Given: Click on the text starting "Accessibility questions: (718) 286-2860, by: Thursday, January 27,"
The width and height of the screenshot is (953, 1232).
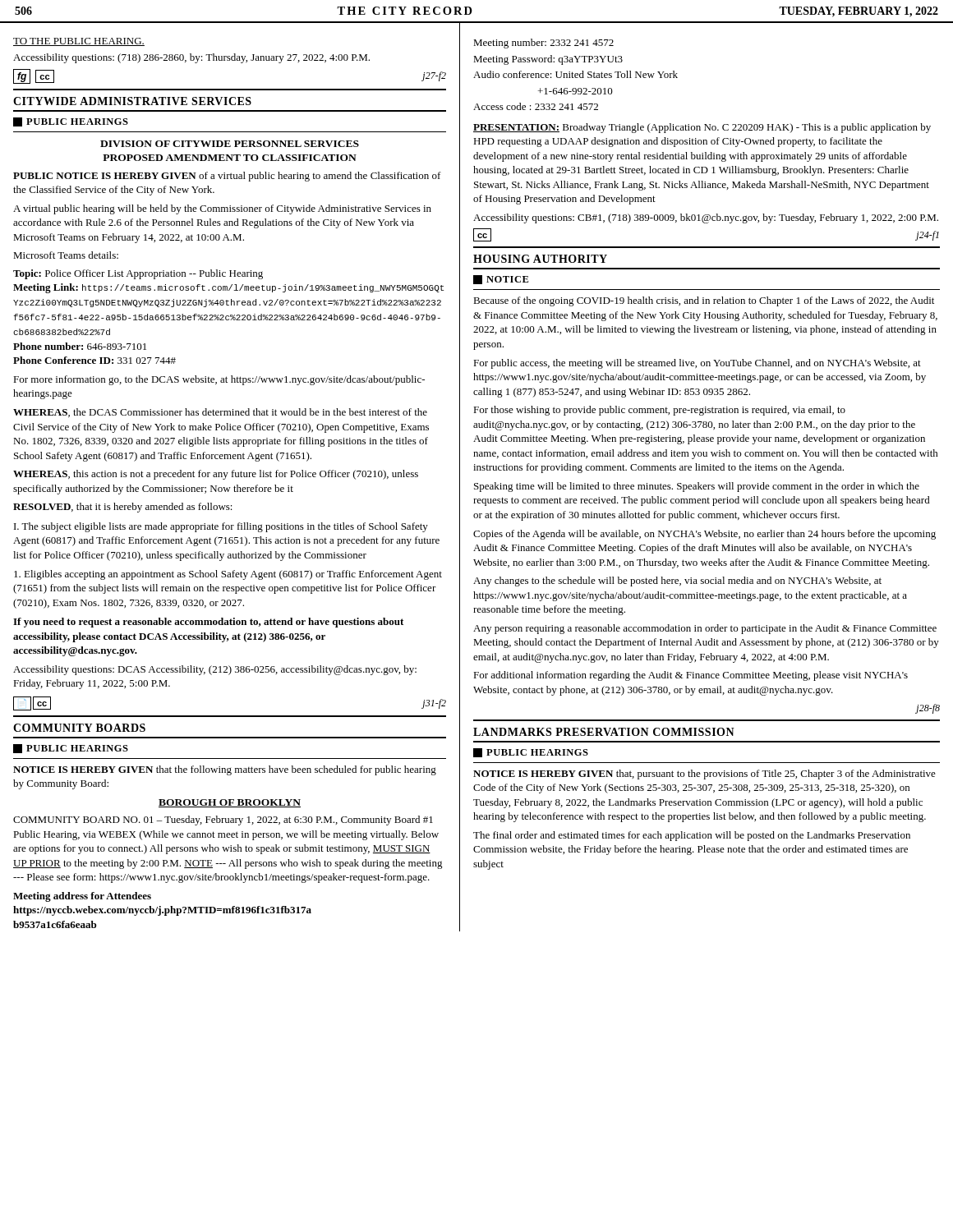Looking at the screenshot, I should 192,57.
